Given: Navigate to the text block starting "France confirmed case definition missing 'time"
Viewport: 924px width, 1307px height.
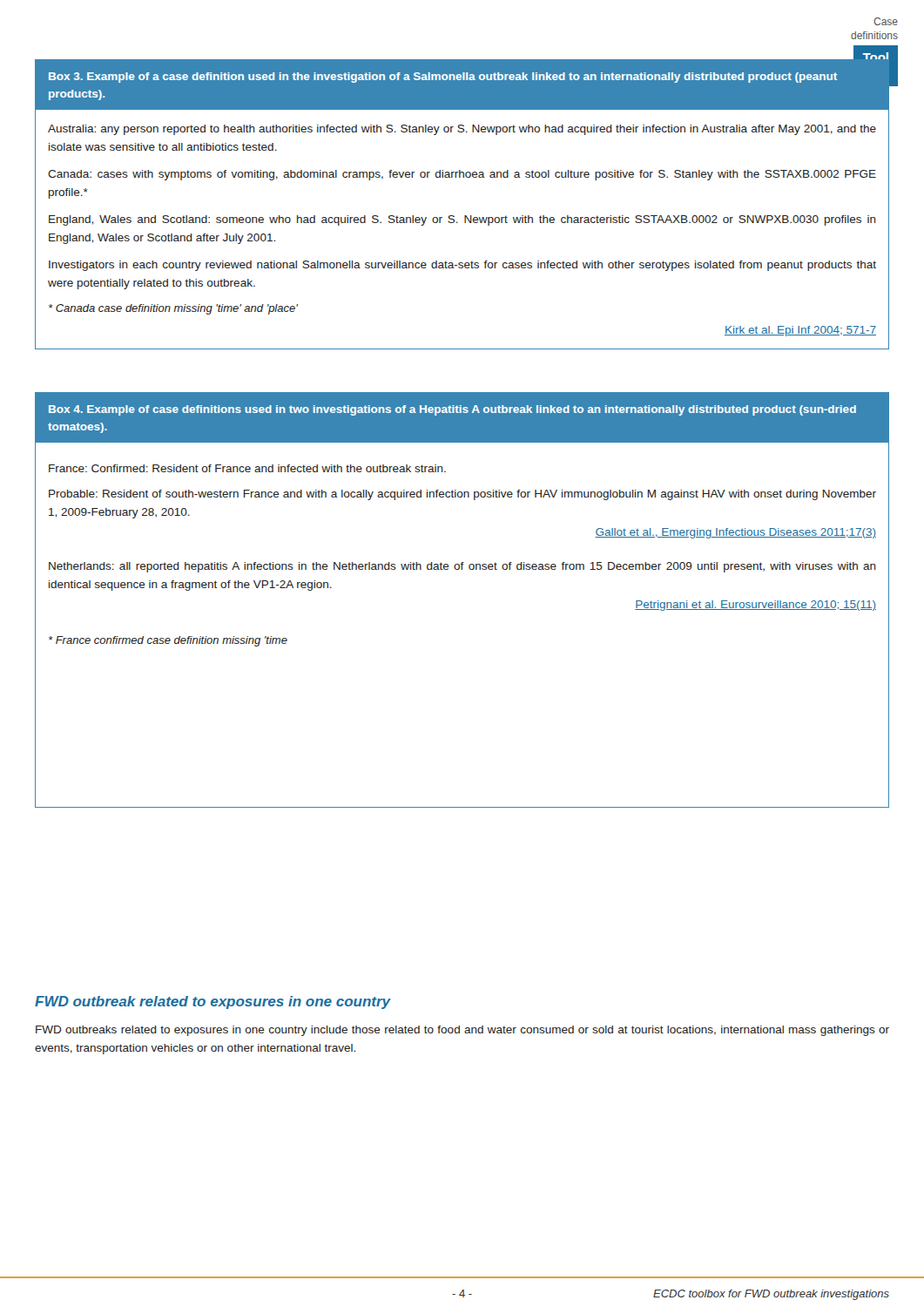Looking at the screenshot, I should 168,640.
